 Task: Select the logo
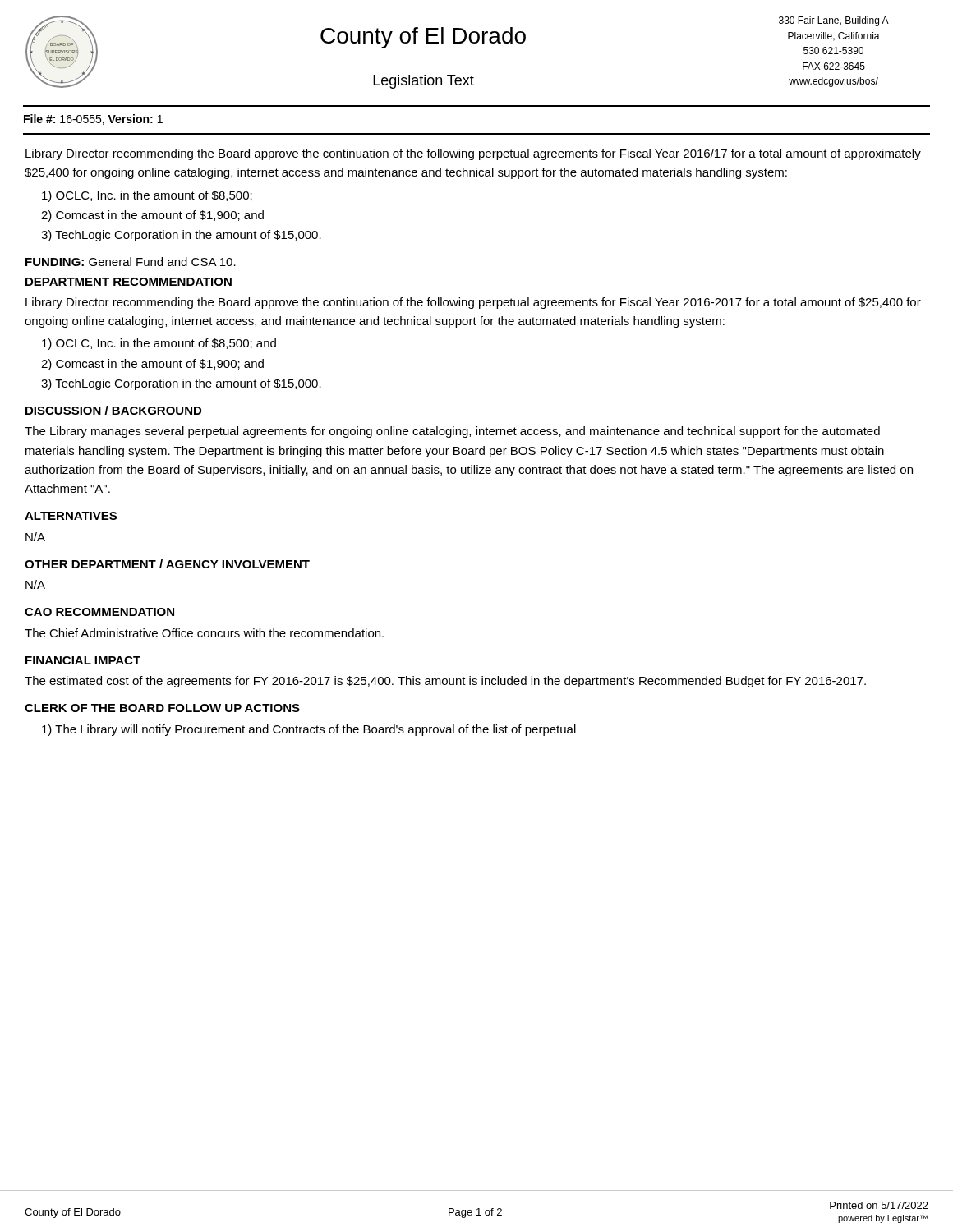tap(62, 52)
